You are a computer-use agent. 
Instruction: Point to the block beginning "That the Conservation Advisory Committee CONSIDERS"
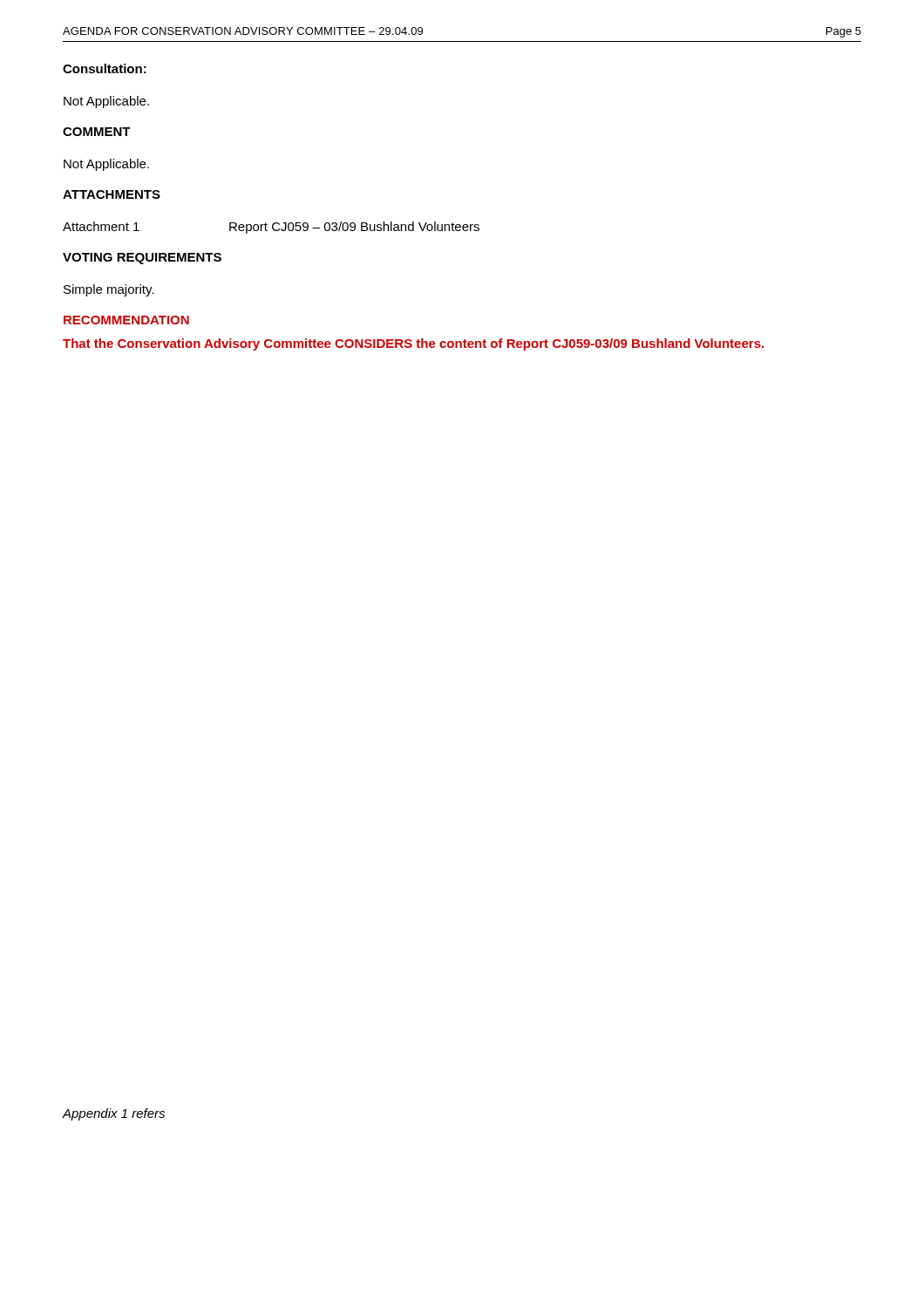(414, 343)
